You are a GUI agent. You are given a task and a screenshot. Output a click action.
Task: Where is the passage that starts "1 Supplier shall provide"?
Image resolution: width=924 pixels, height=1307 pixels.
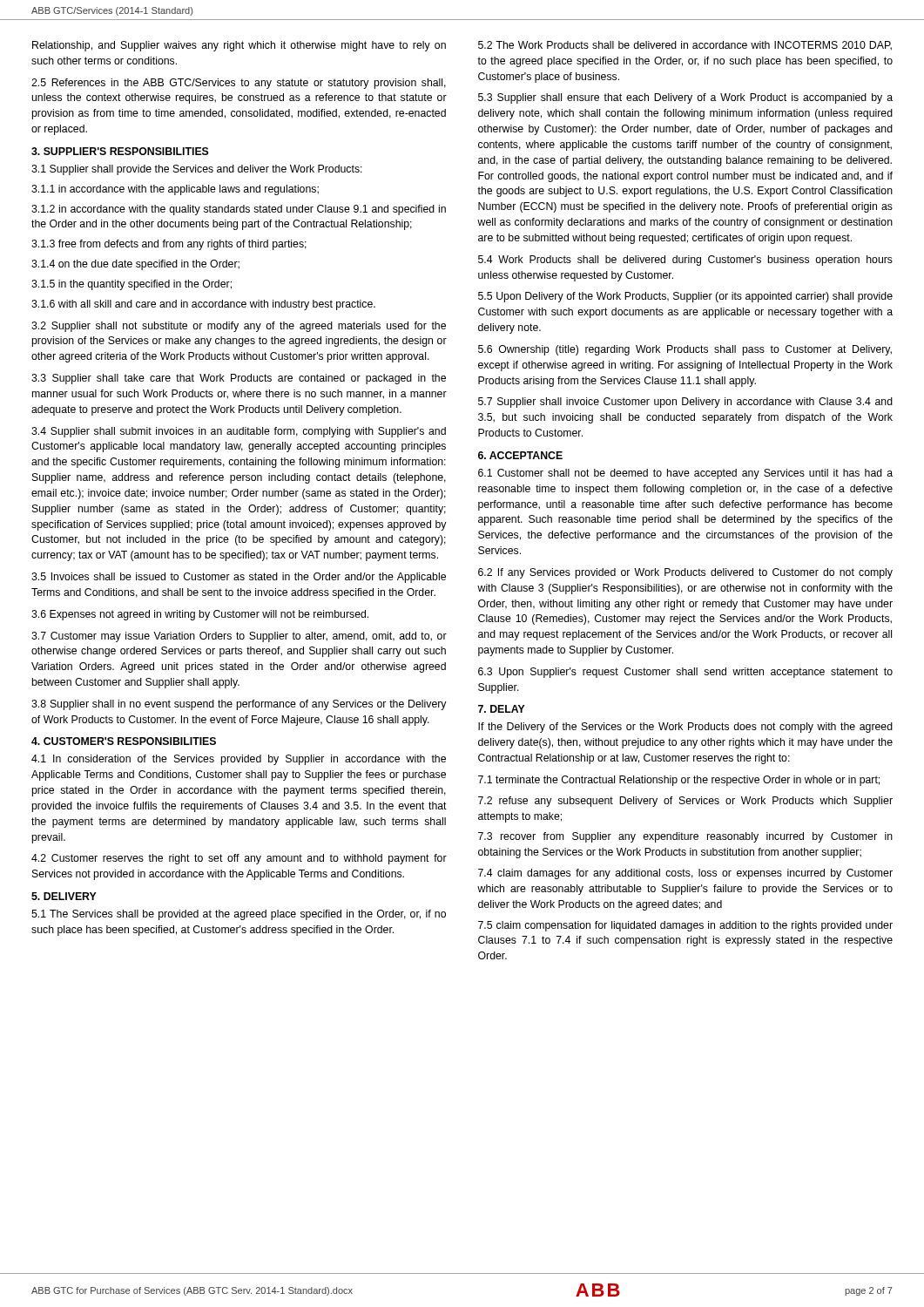click(x=197, y=169)
